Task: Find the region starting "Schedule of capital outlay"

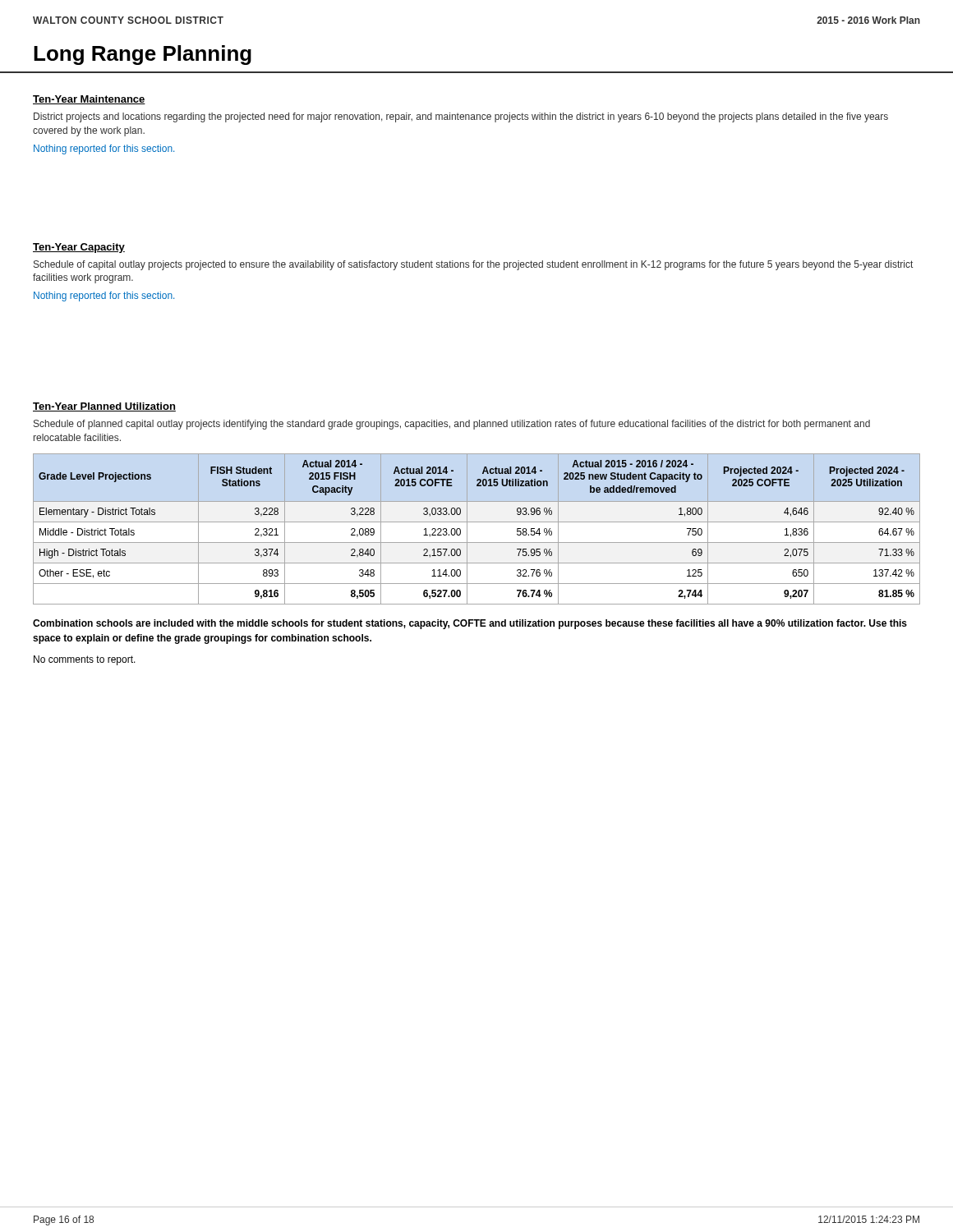Action: 473,271
